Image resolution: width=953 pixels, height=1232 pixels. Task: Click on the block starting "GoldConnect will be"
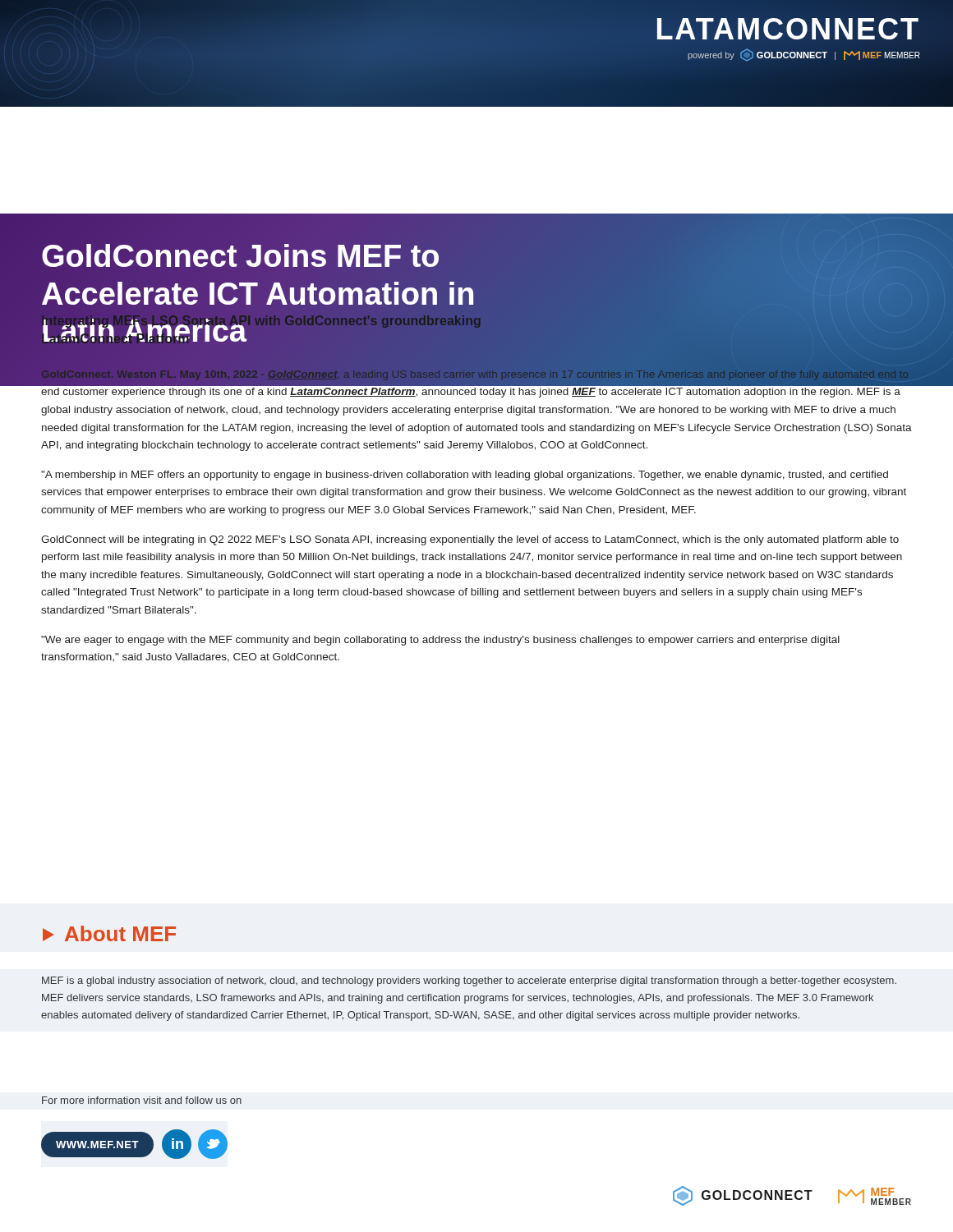476,575
